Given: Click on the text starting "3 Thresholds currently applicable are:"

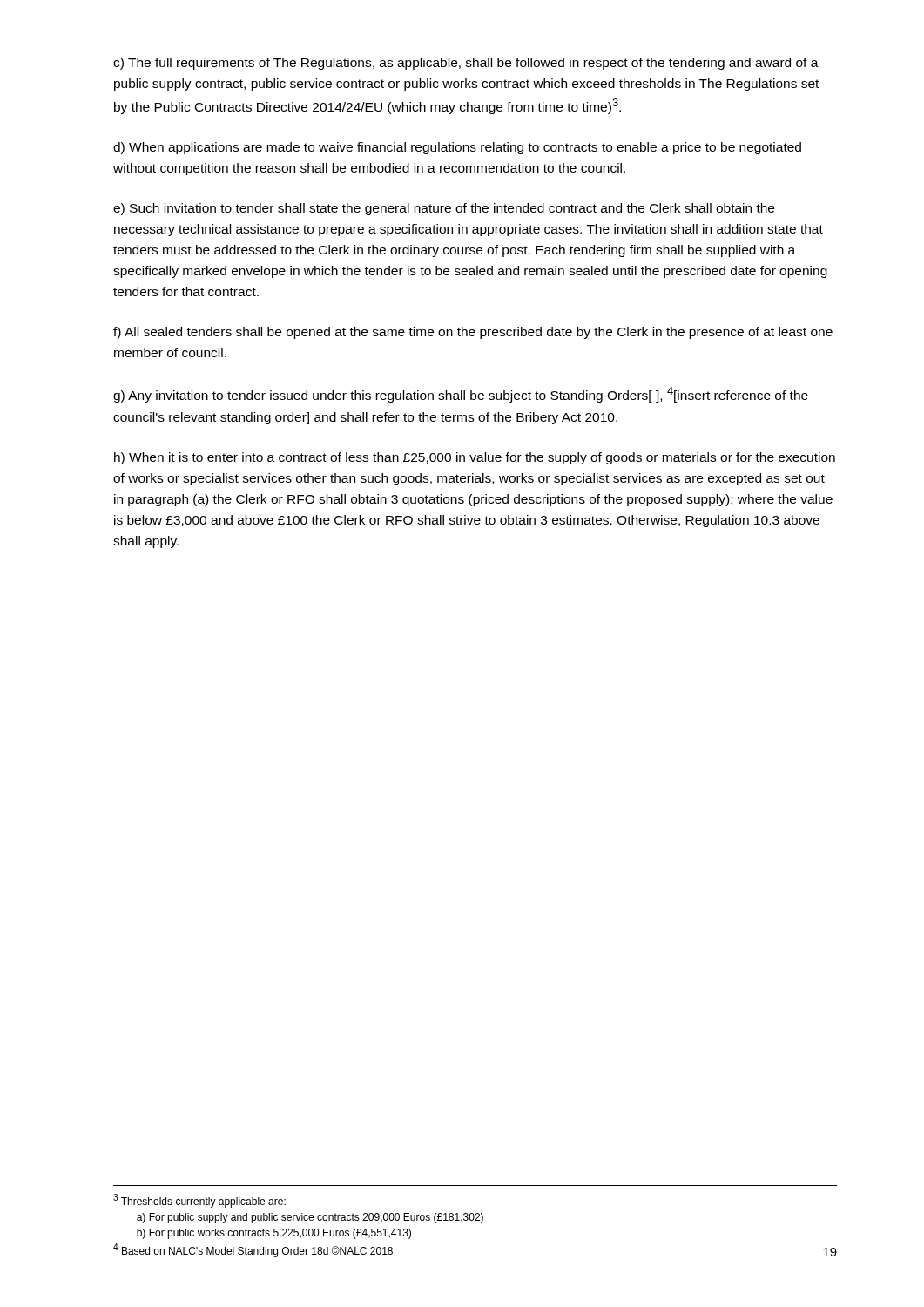Looking at the screenshot, I should (298, 1225).
